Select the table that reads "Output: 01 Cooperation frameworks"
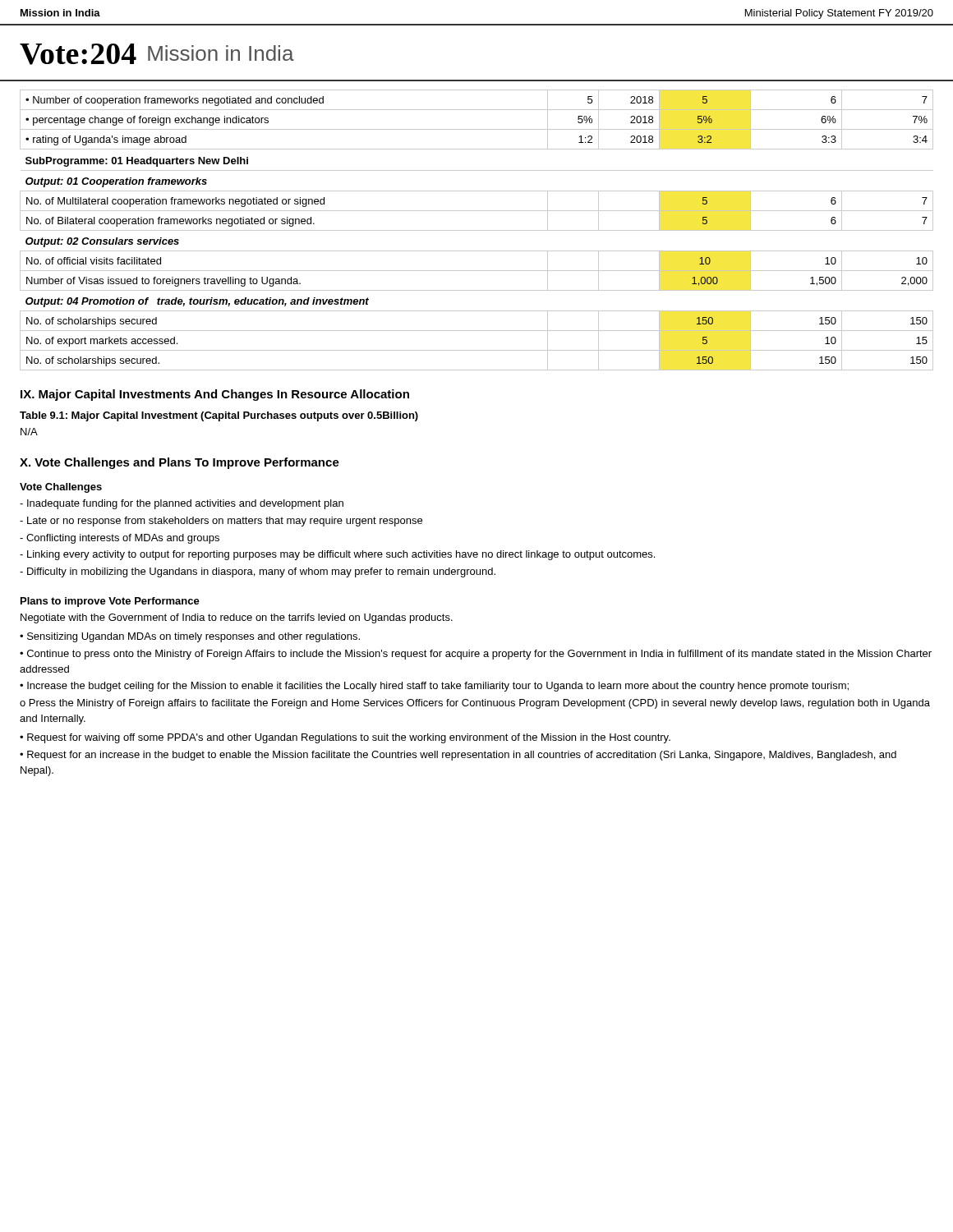The height and width of the screenshot is (1232, 953). click(x=476, y=230)
